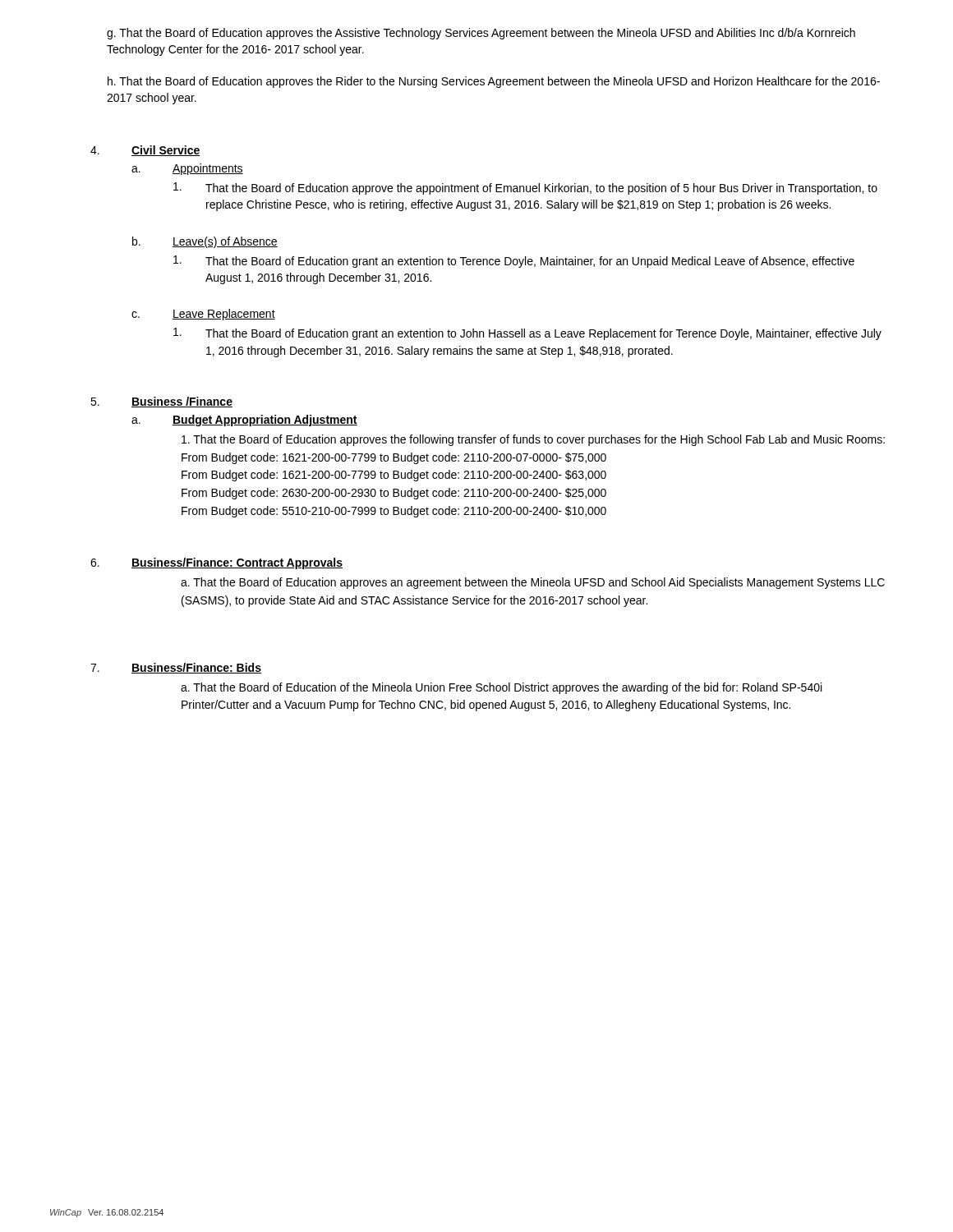Where does it say "4. Civil Service"?
This screenshot has height=1232, width=953.
145,151
